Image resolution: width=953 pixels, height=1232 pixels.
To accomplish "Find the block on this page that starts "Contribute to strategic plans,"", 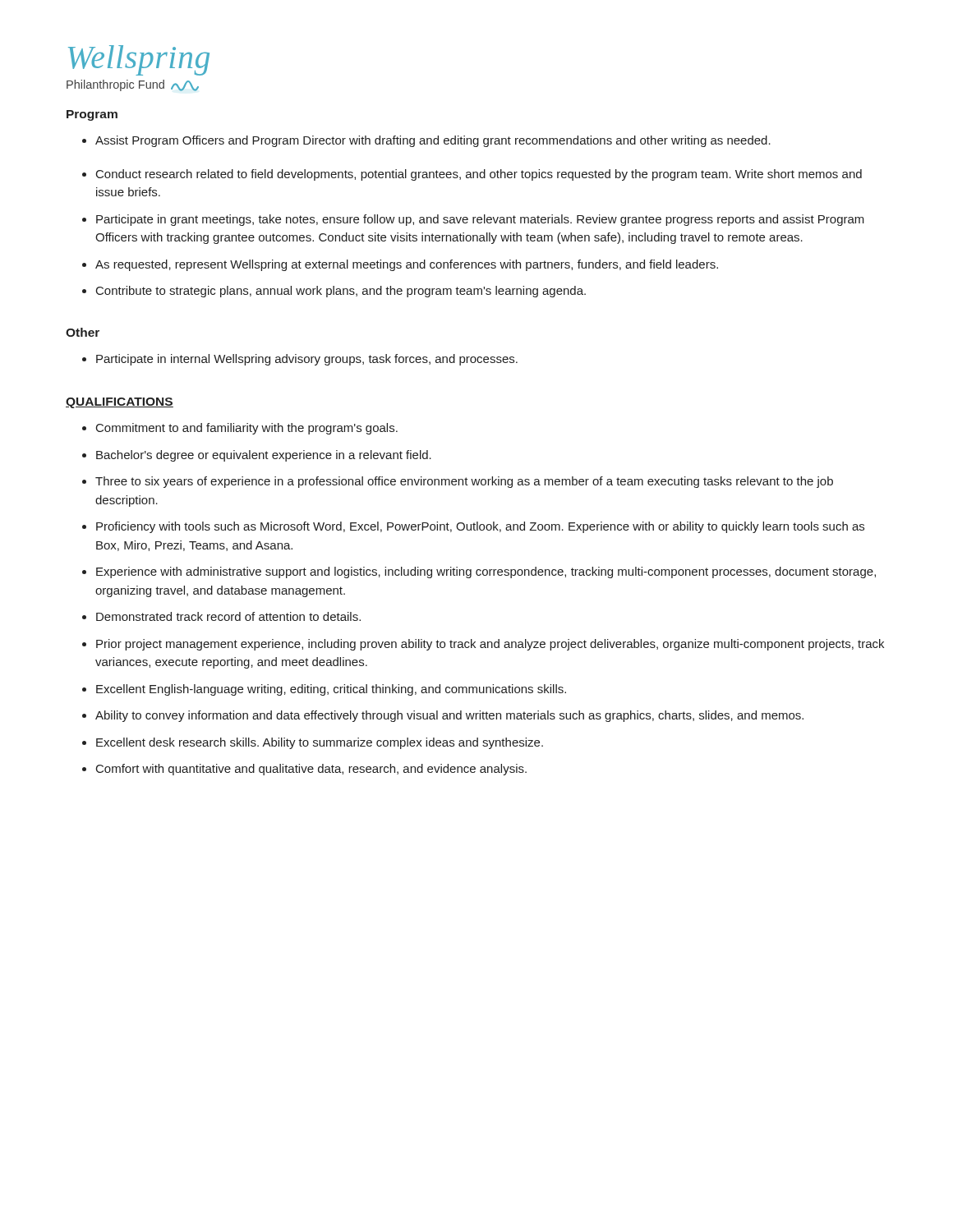I will tap(341, 290).
